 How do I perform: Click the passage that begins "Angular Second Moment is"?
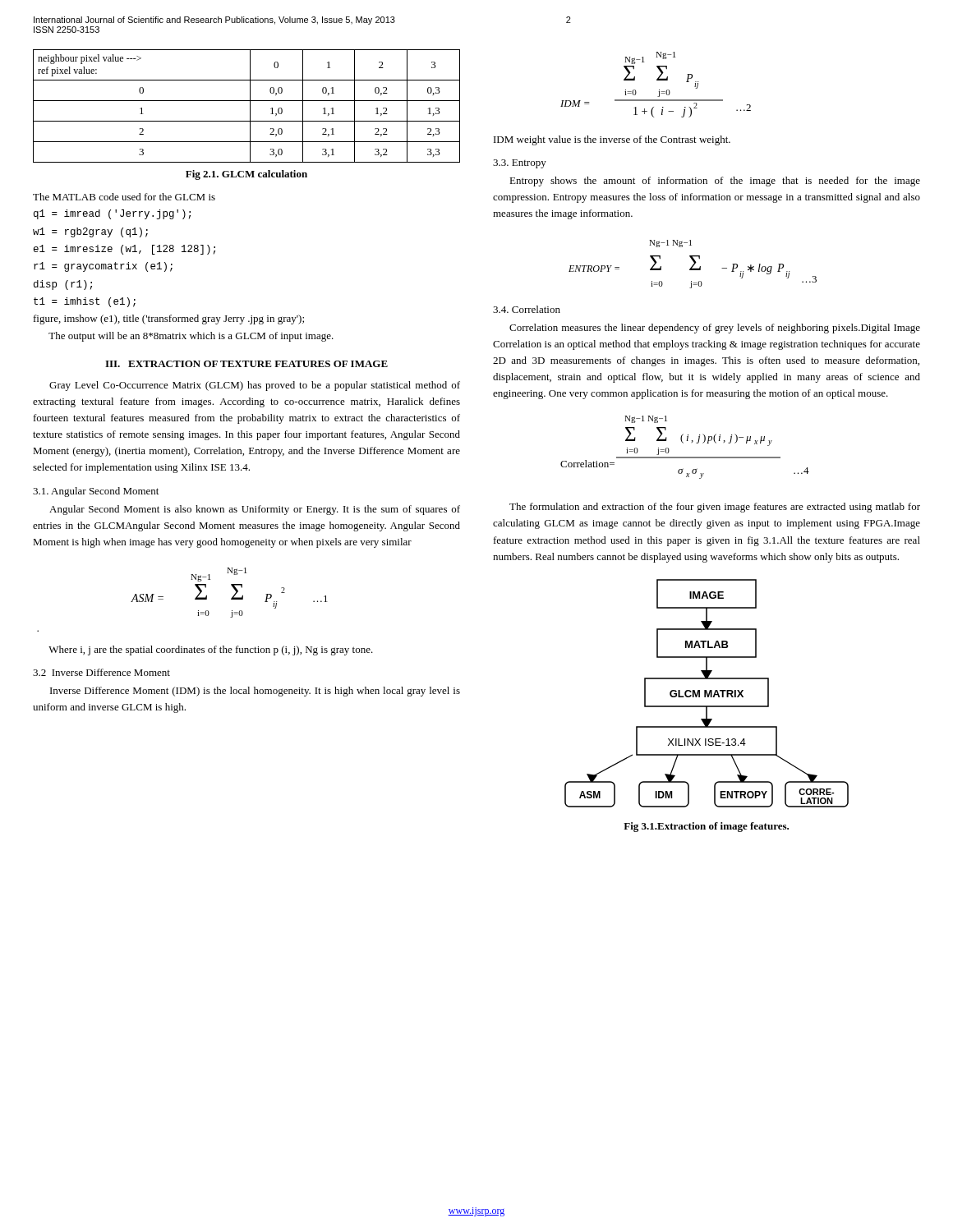(x=246, y=525)
